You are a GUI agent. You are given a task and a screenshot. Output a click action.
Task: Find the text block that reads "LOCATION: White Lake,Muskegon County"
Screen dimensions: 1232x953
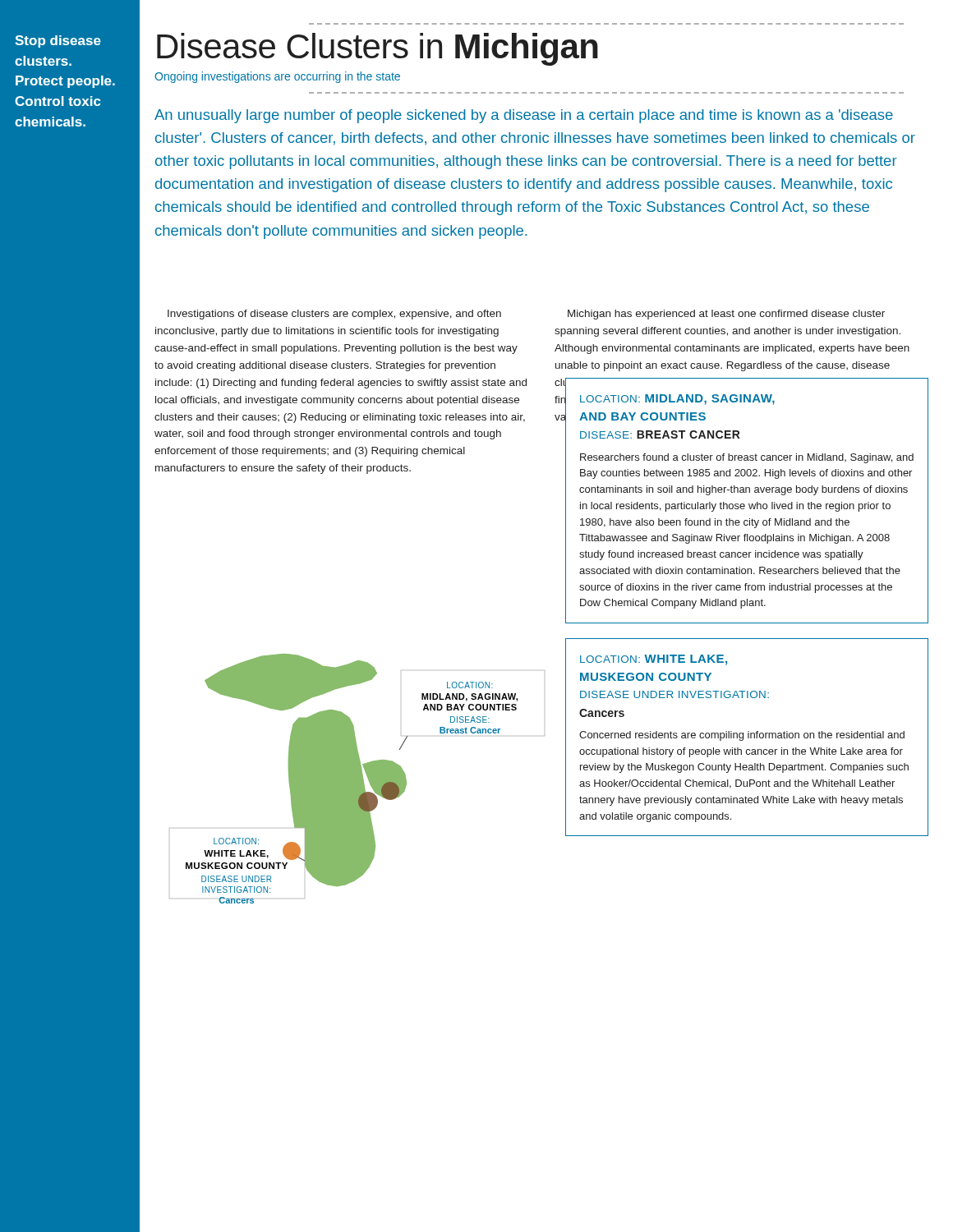click(747, 737)
